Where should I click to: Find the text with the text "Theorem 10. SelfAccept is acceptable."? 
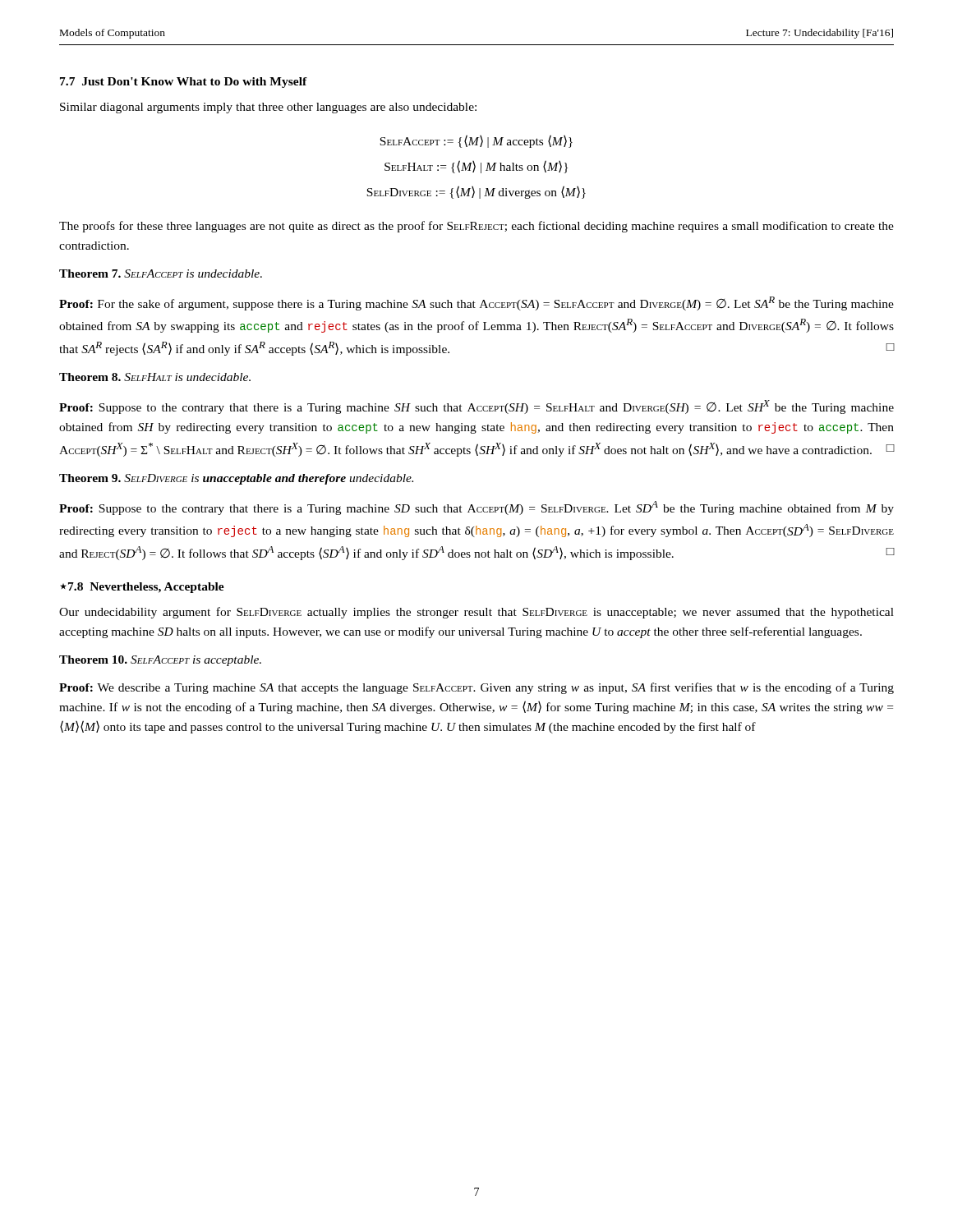(x=160, y=661)
